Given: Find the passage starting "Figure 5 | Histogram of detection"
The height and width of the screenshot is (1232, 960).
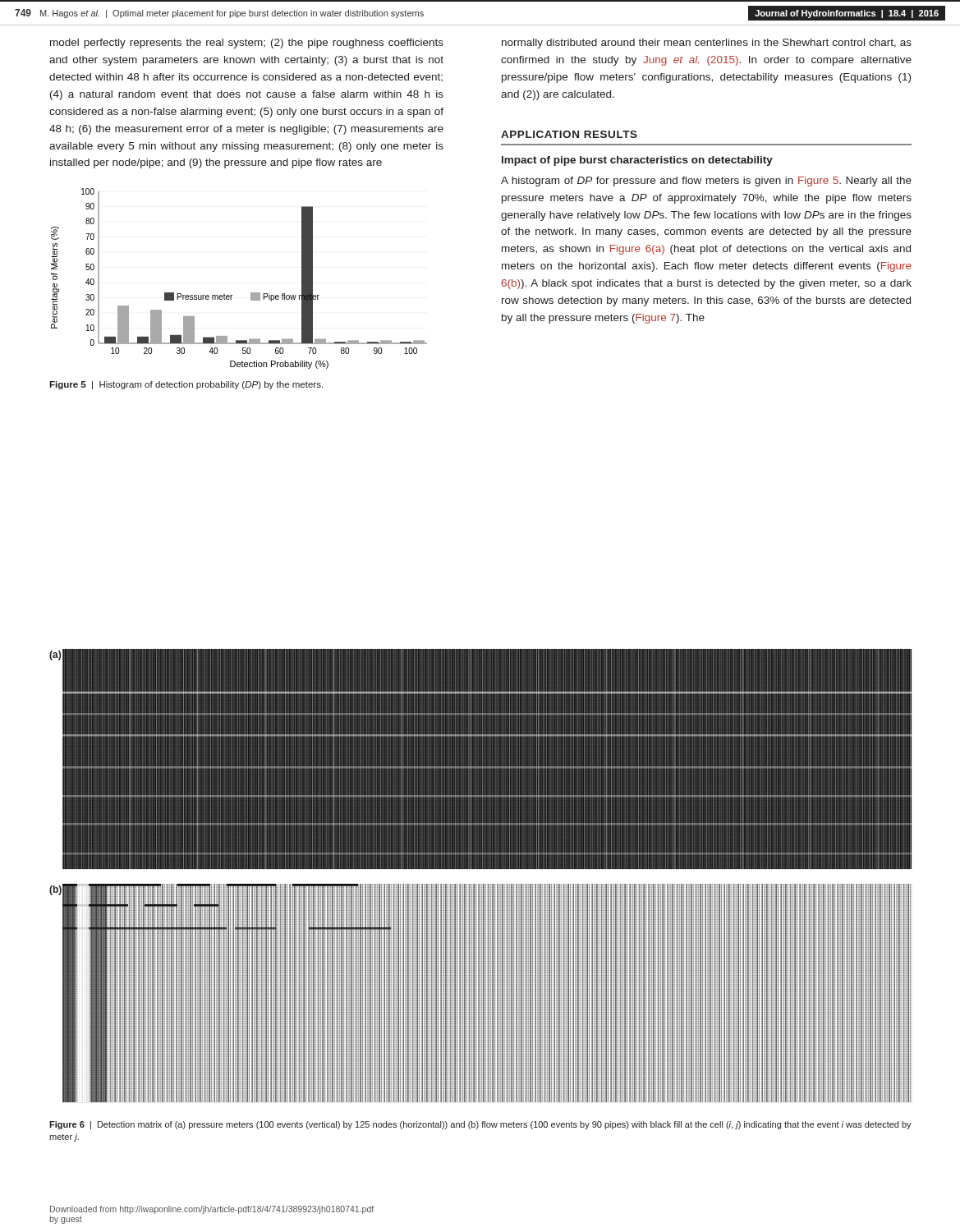Looking at the screenshot, I should coord(186,385).
